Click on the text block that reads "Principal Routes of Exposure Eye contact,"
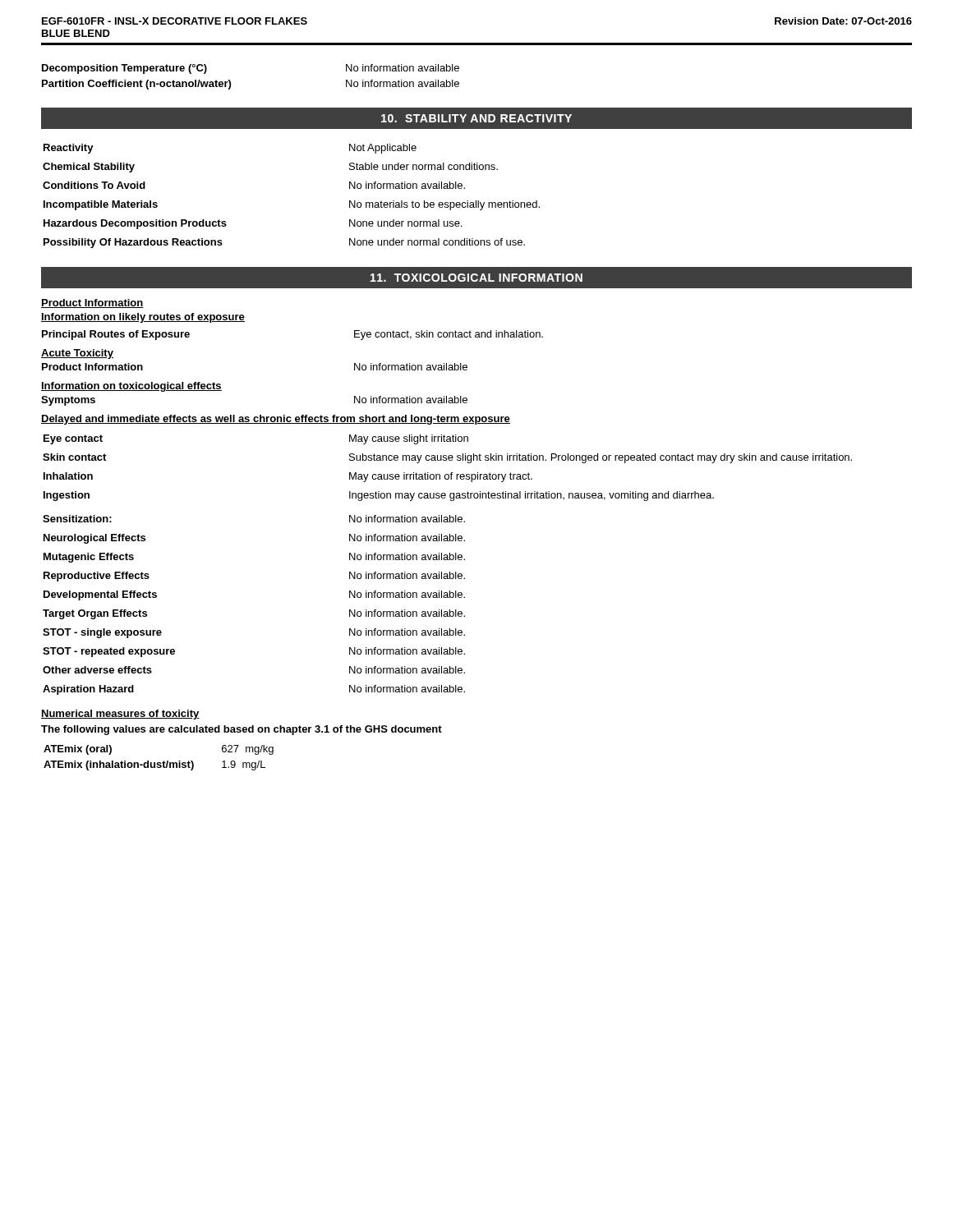The width and height of the screenshot is (953, 1232). 476,334
